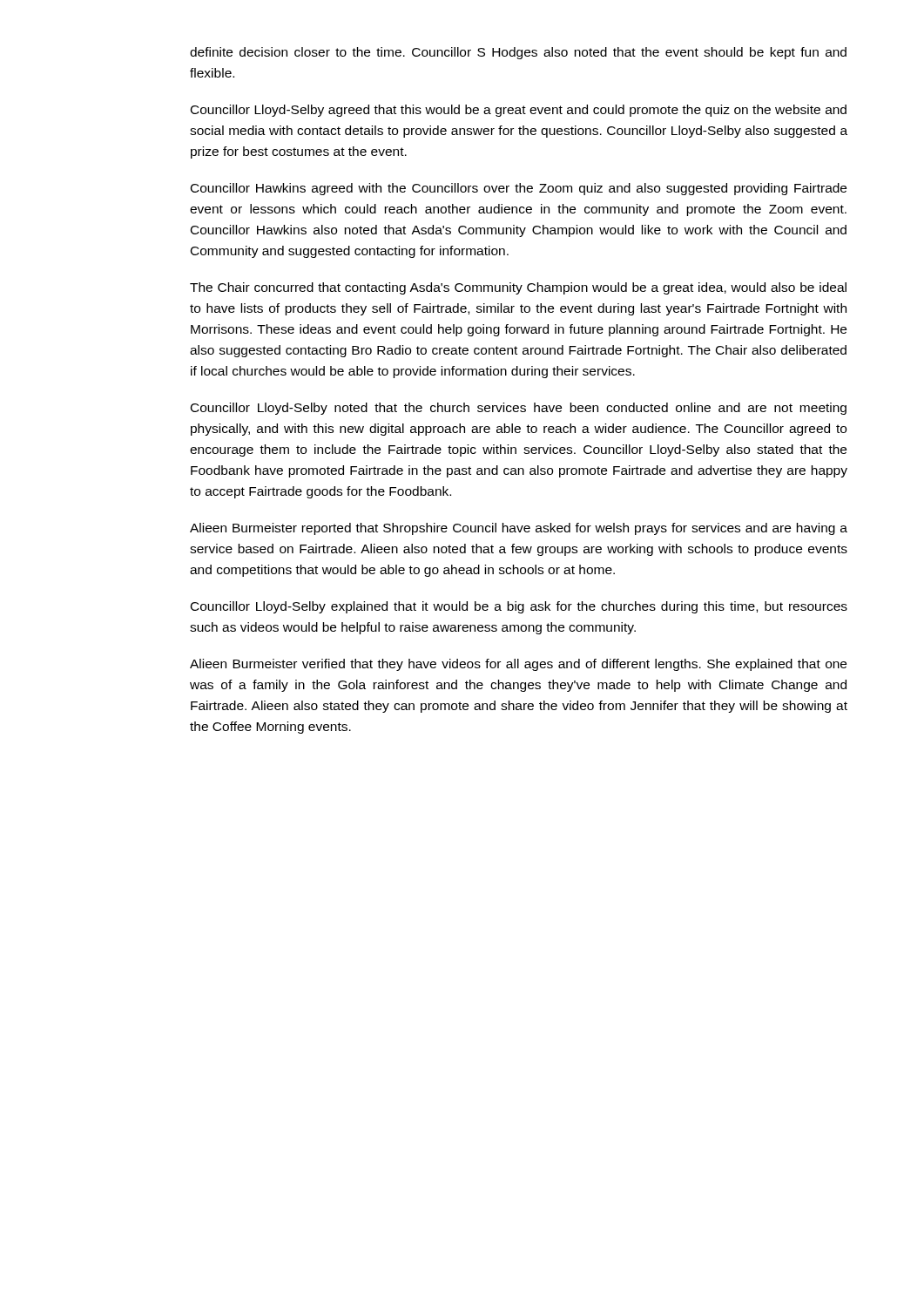Click the passage that begins "Councillor Lloyd-Selby agreed that this would be a"
The image size is (924, 1307).
click(x=519, y=130)
